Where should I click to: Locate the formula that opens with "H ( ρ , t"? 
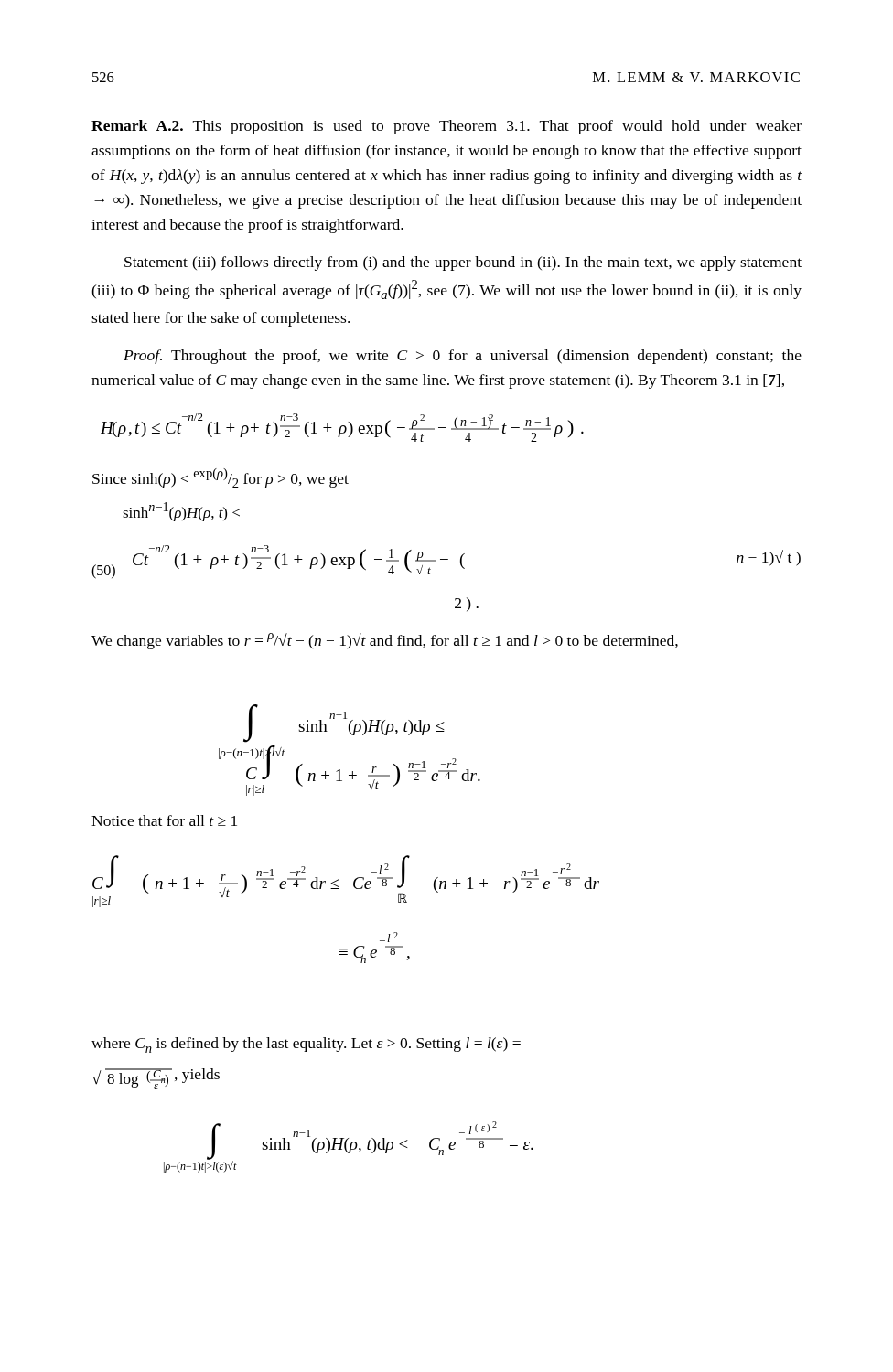pos(446,426)
